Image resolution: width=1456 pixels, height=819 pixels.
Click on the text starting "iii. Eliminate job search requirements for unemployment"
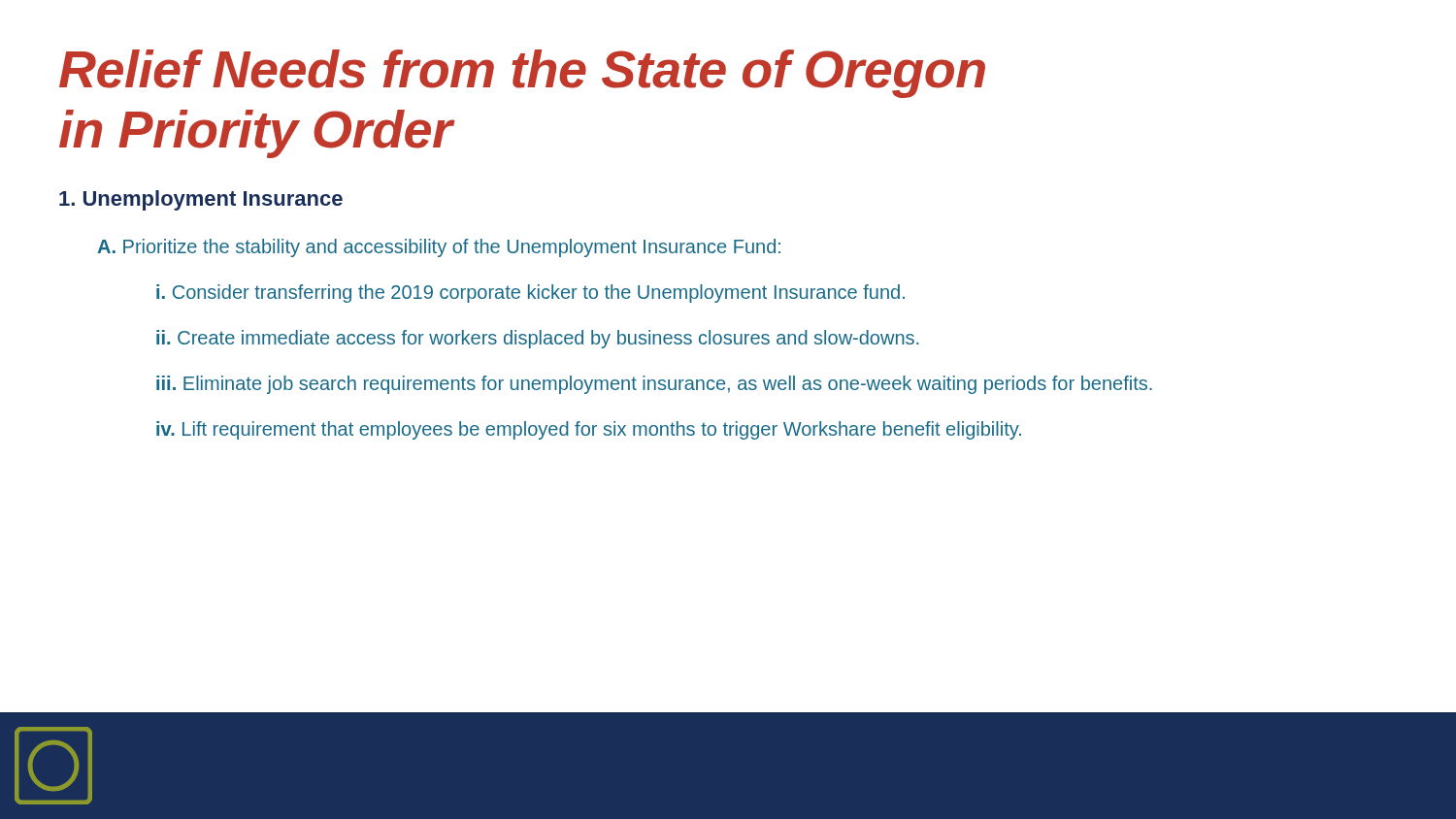tap(654, 383)
